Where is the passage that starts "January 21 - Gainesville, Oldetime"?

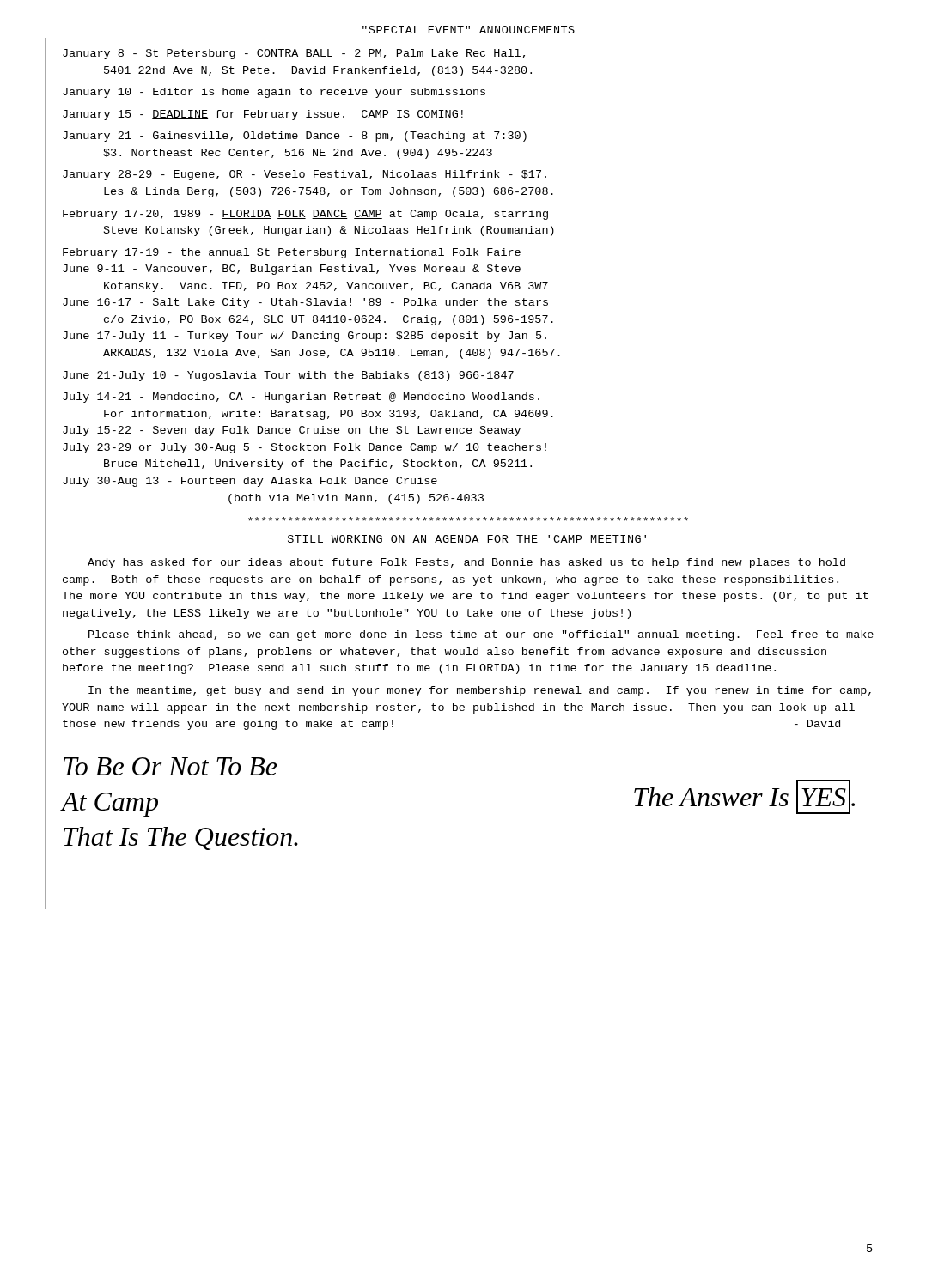pos(295,145)
